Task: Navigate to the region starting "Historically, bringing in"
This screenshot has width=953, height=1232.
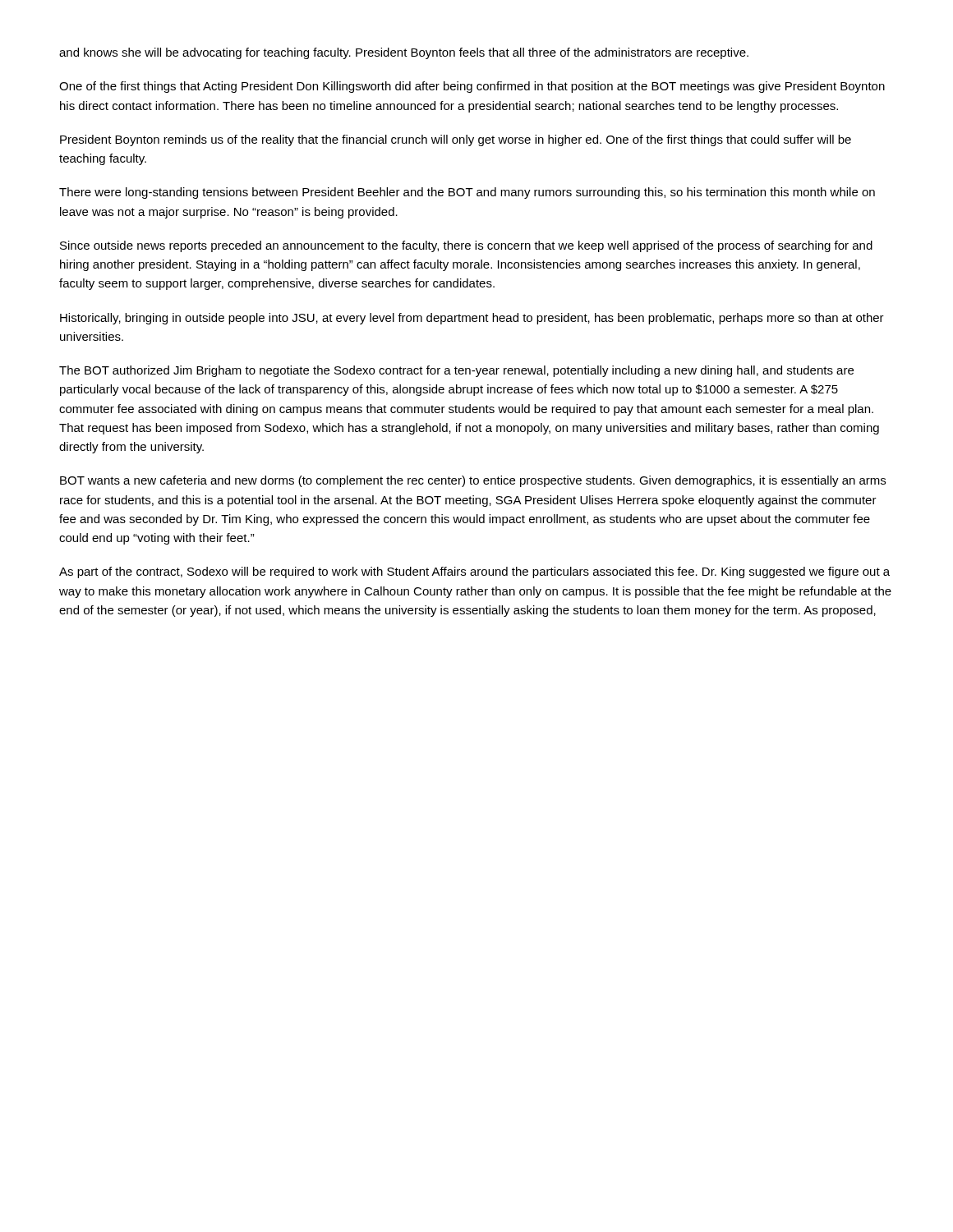Action: [x=471, y=327]
